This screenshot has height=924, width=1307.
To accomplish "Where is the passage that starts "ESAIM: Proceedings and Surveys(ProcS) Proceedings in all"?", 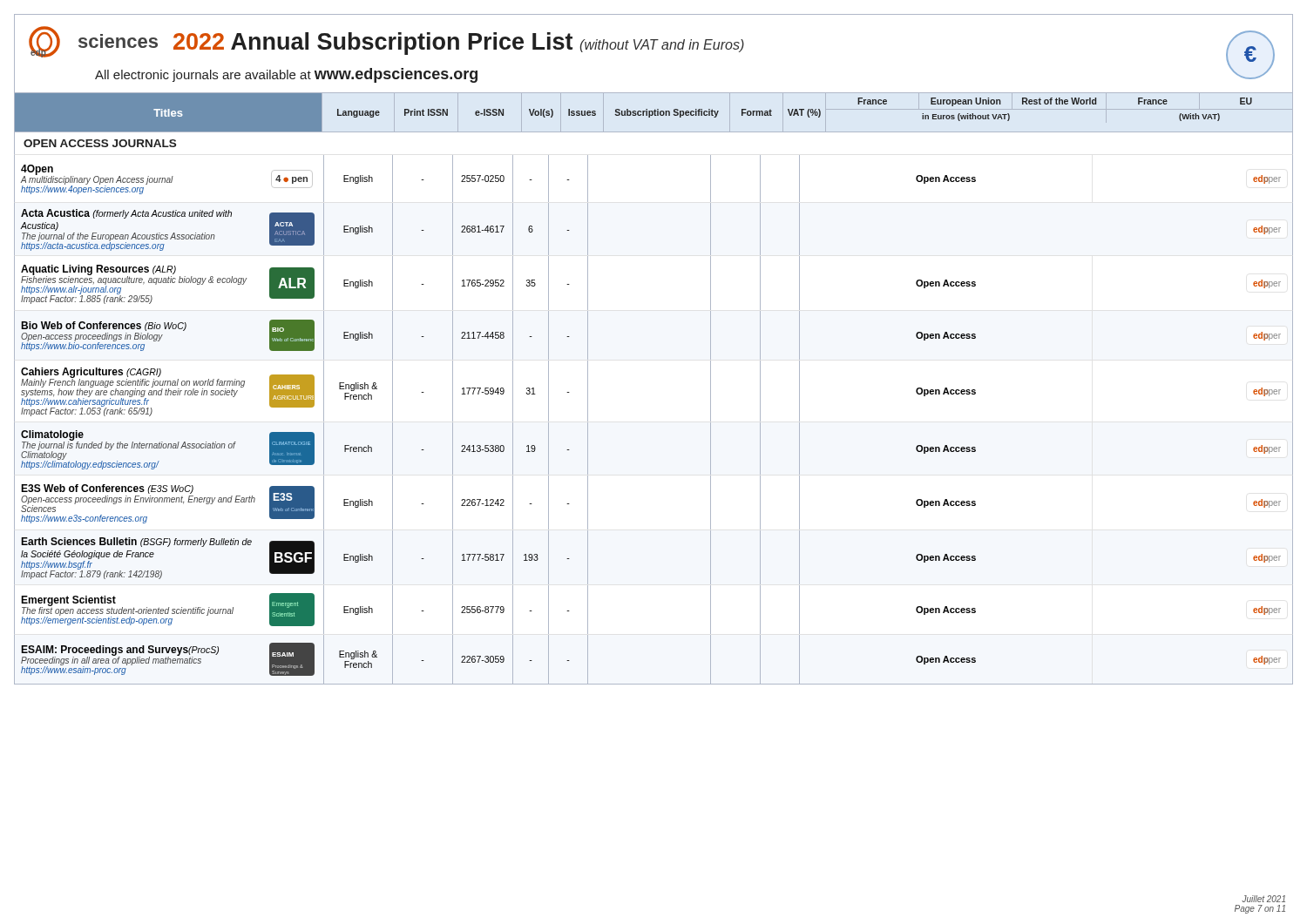I will point(654,659).
